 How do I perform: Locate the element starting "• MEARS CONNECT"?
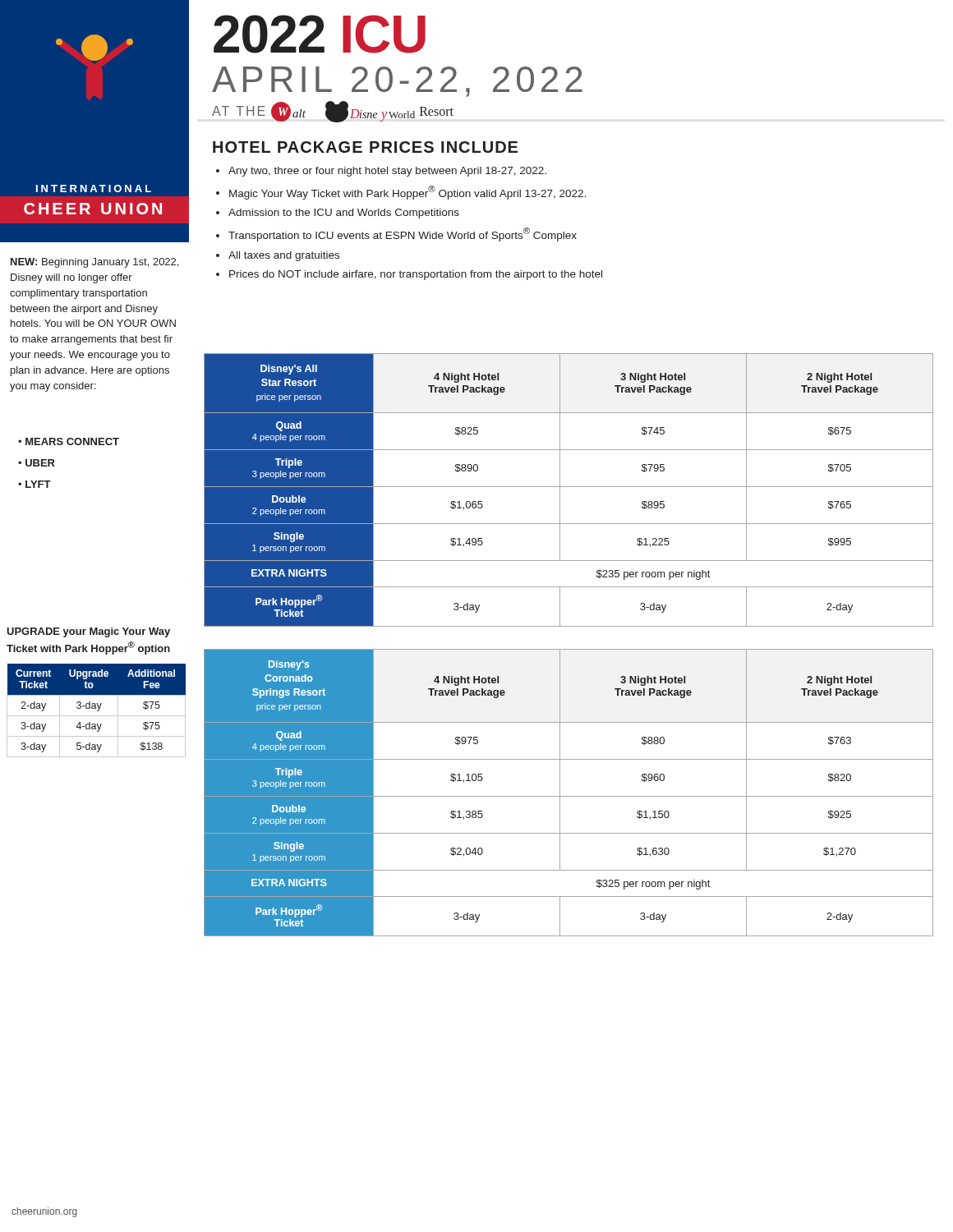[x=69, y=441]
